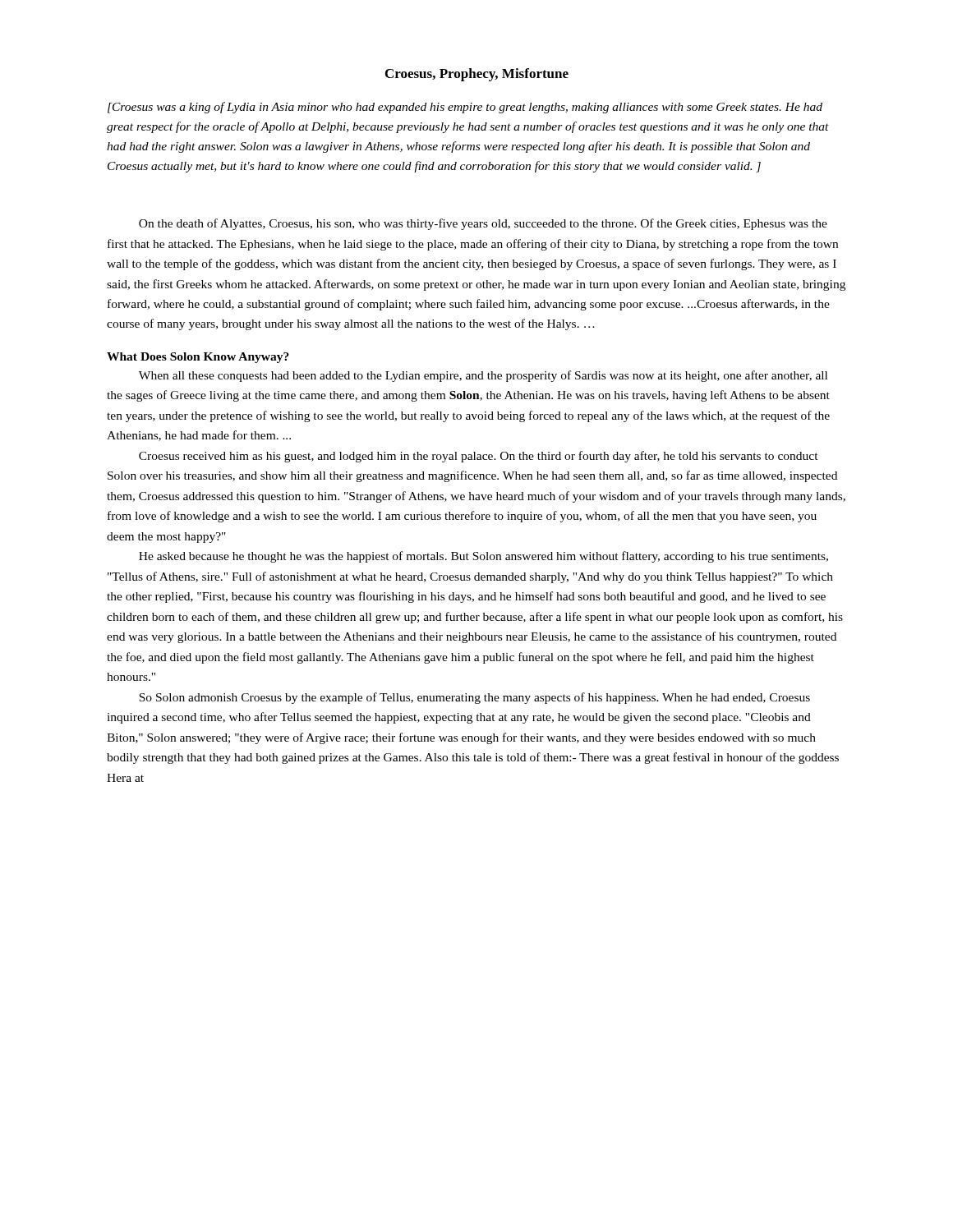Select the region starting "[Croesus was a king of Lydia in Asia"
Screen dimensions: 1232x953
click(x=468, y=136)
